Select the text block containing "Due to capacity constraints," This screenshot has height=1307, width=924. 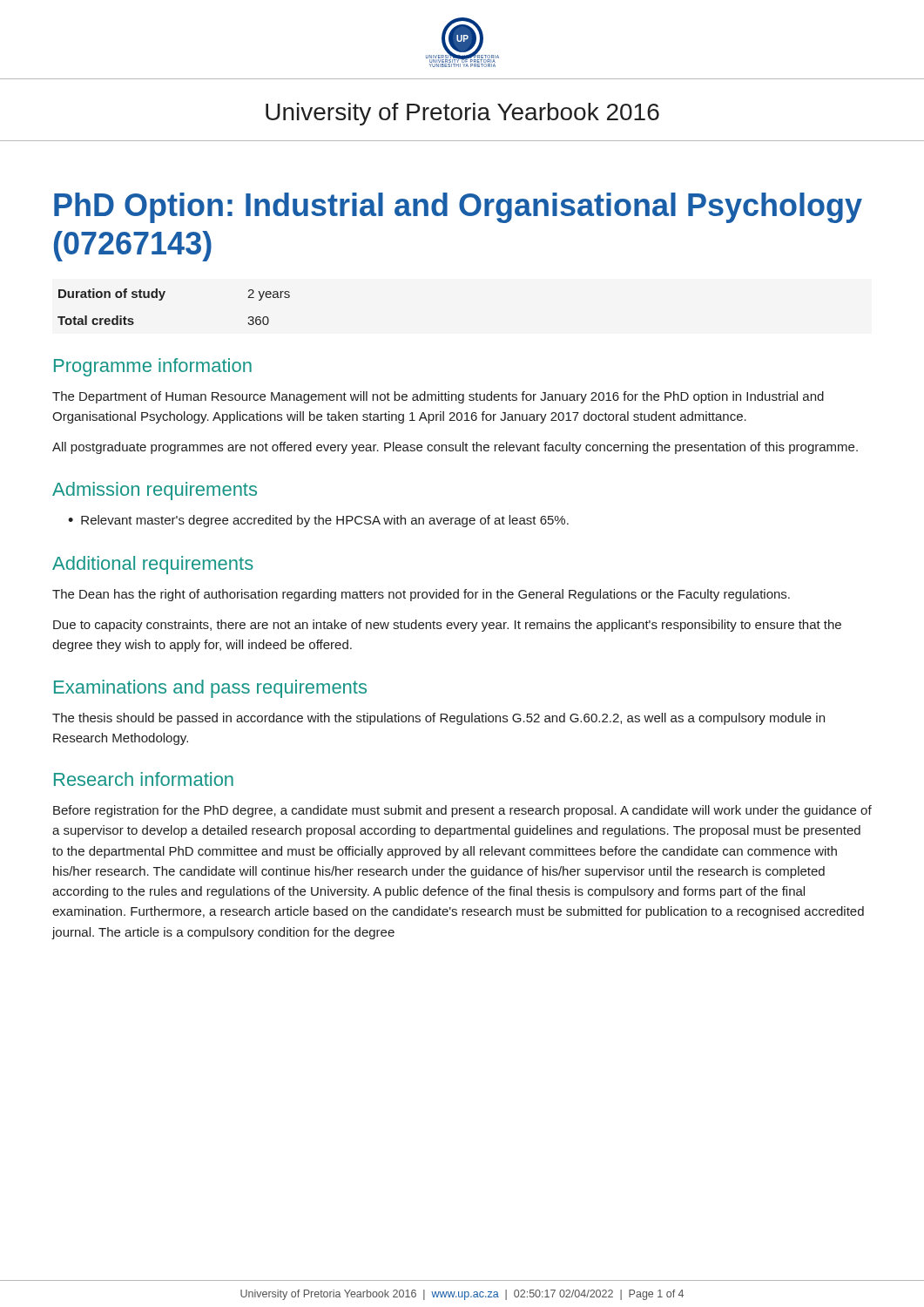(447, 634)
